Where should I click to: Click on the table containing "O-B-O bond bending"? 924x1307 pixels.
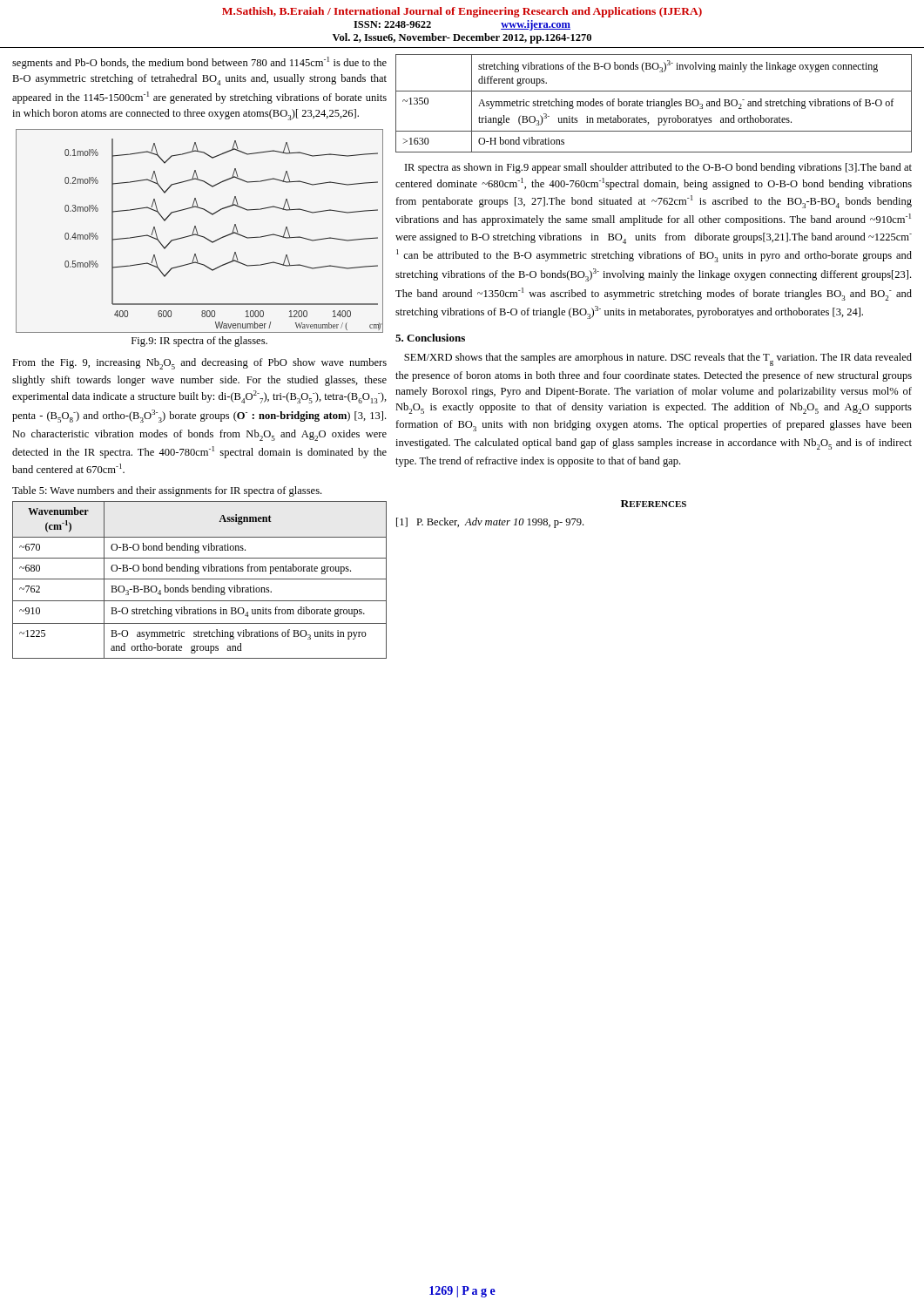click(199, 580)
